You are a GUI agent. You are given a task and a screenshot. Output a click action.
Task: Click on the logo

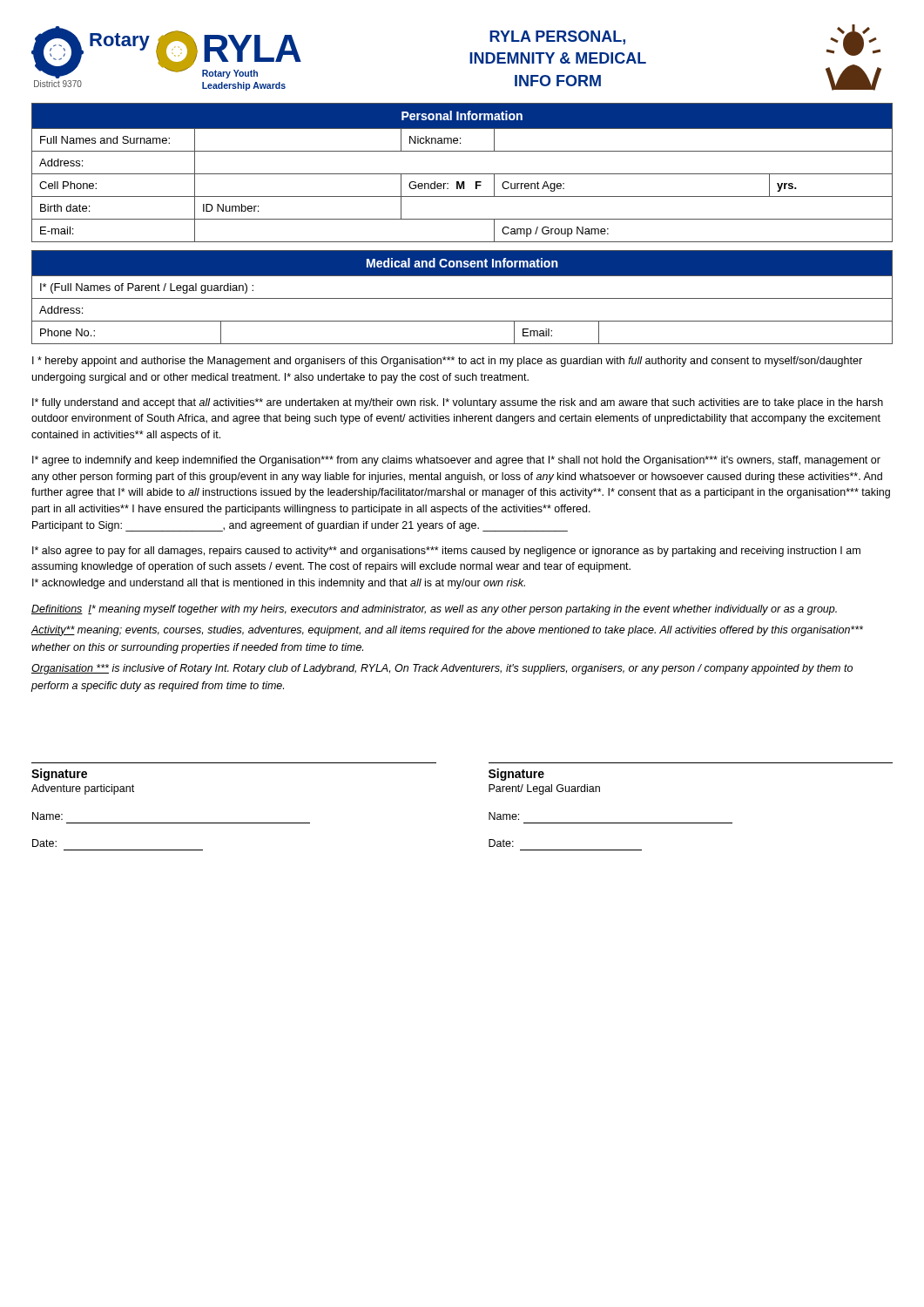coord(853,59)
